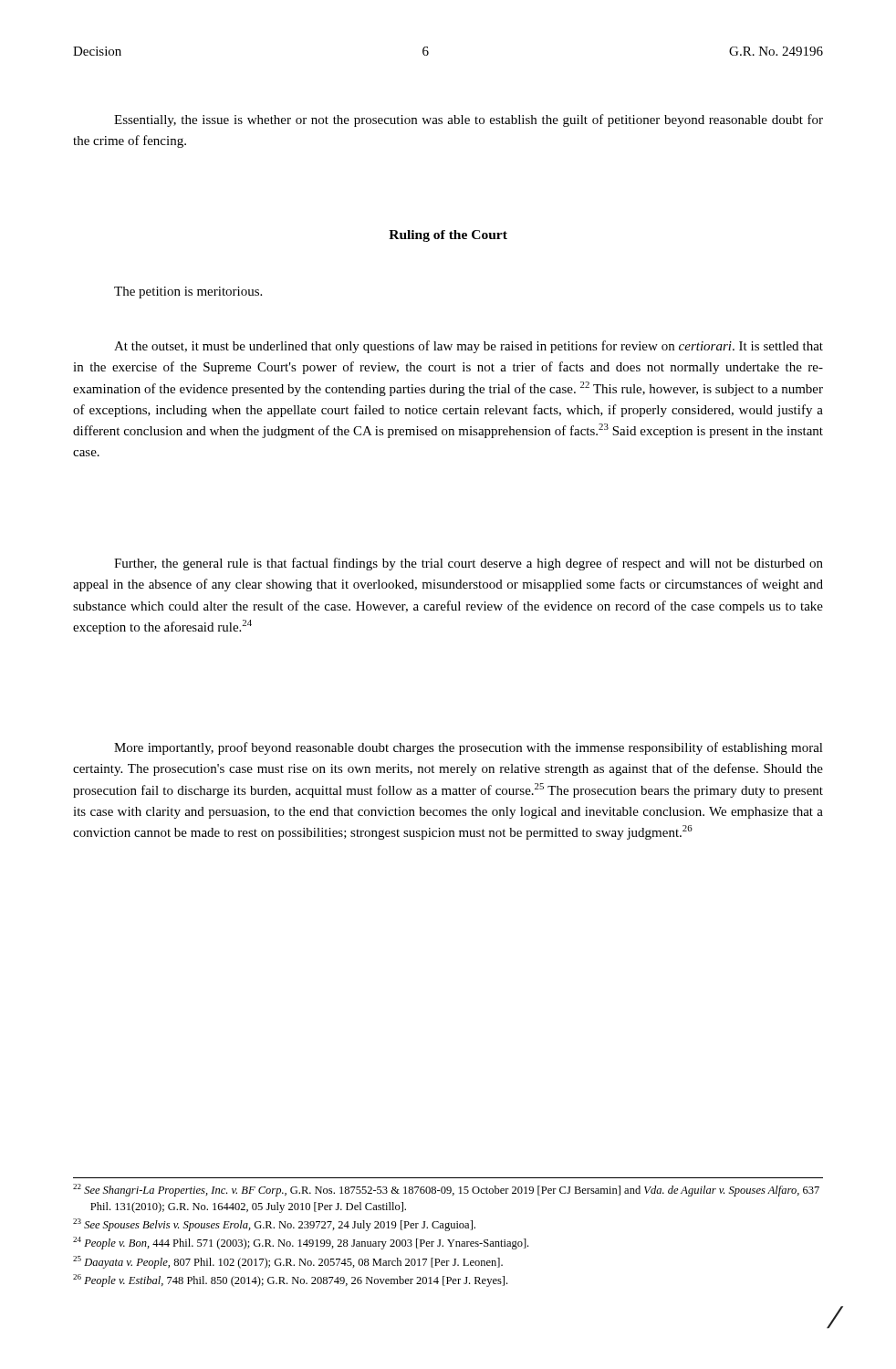Click on the footnote containing "24 People v. Bon, 444"
This screenshot has width=896, height=1369.
301,1242
